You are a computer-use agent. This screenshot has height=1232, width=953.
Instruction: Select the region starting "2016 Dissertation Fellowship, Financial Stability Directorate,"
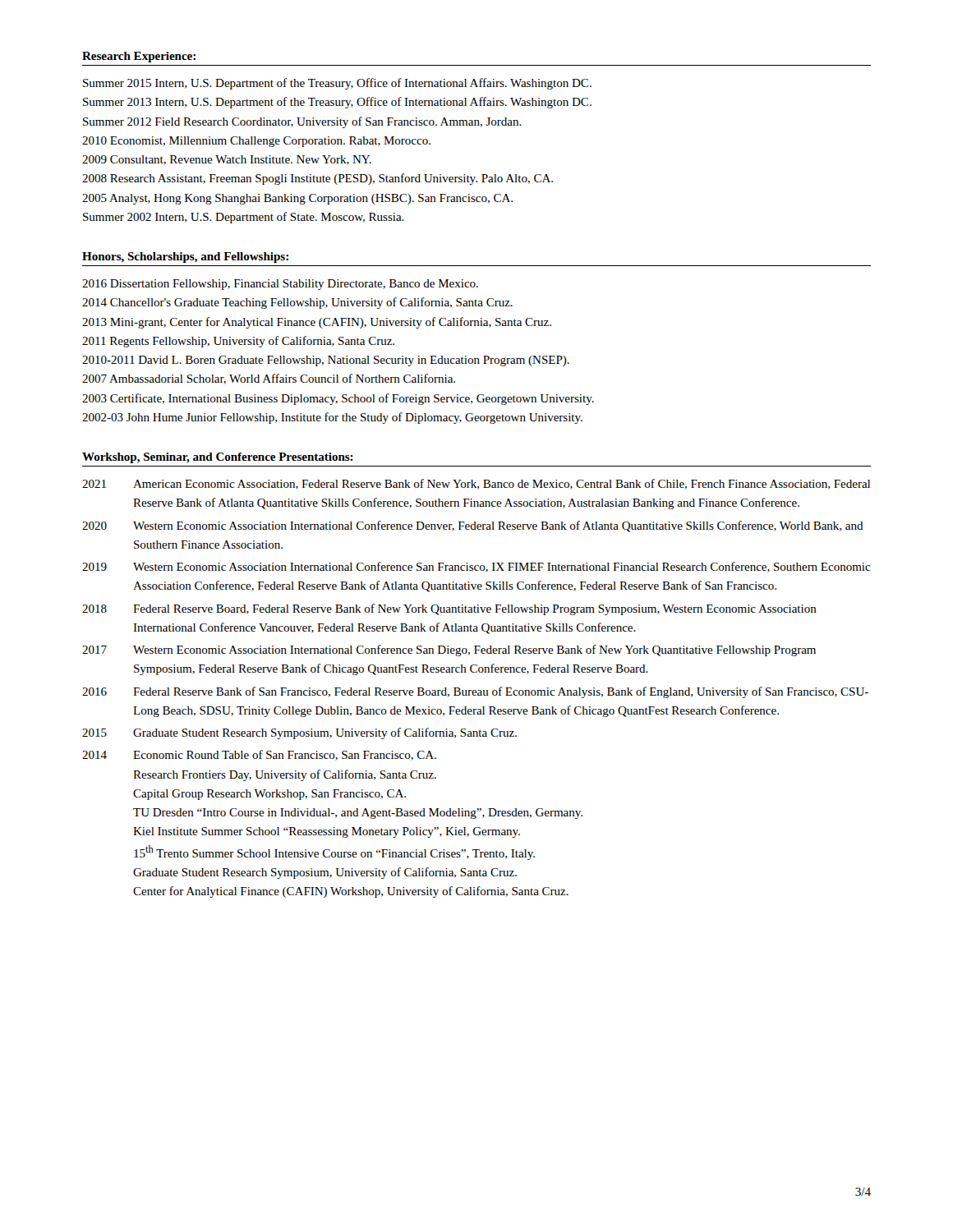point(338,350)
